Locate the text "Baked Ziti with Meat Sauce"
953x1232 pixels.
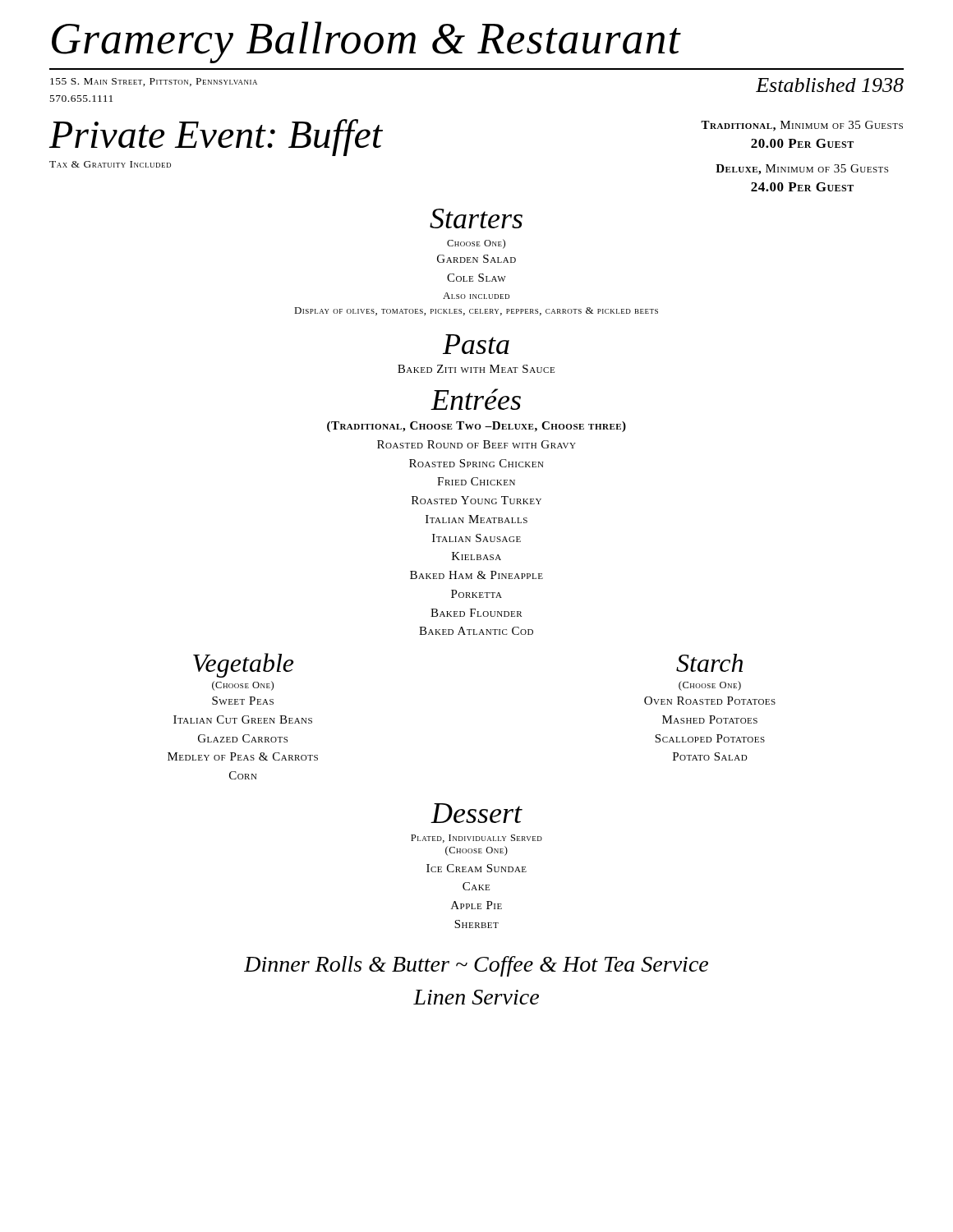476,369
